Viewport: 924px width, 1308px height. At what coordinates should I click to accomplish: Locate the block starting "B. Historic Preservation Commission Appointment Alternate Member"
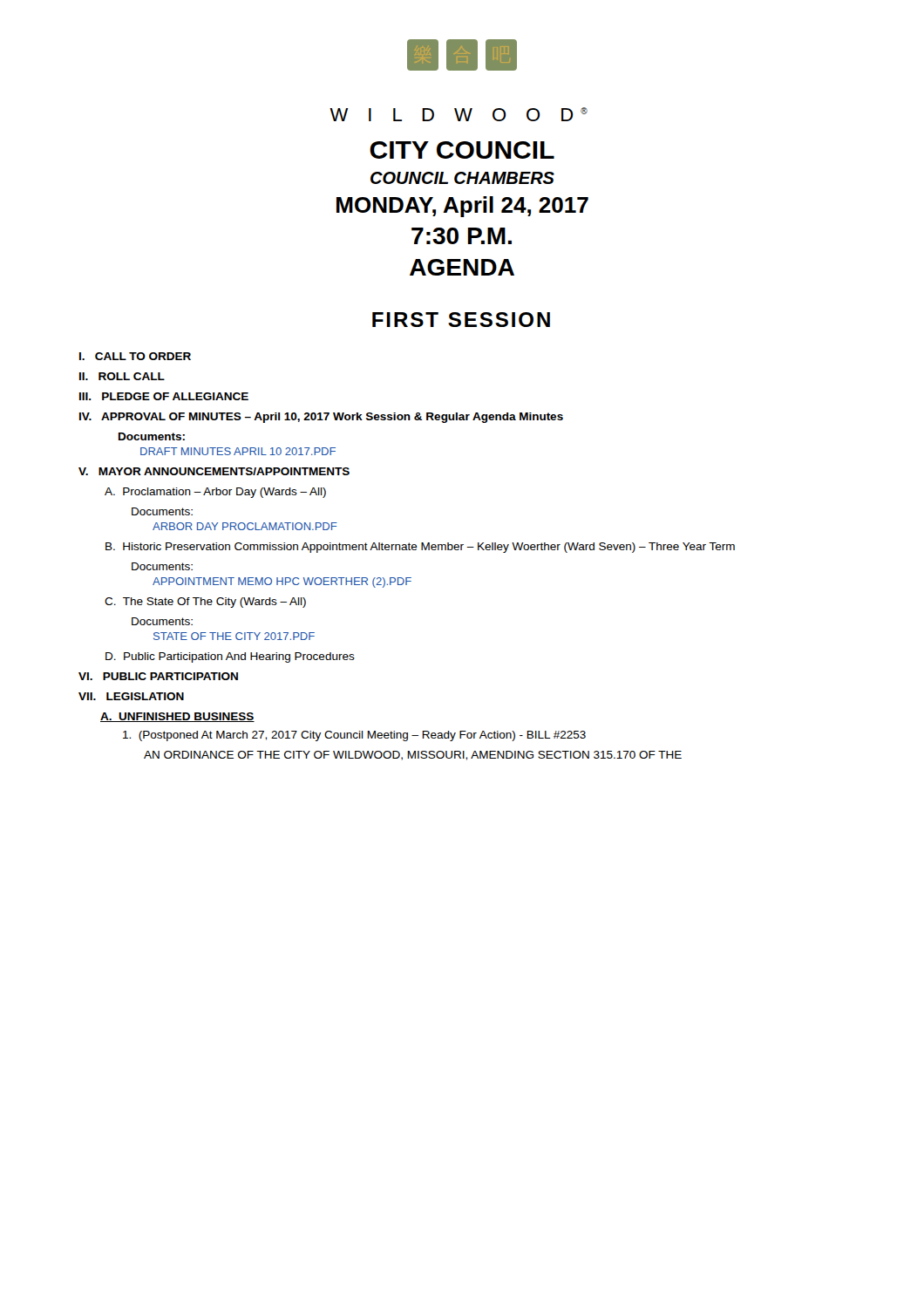[420, 546]
